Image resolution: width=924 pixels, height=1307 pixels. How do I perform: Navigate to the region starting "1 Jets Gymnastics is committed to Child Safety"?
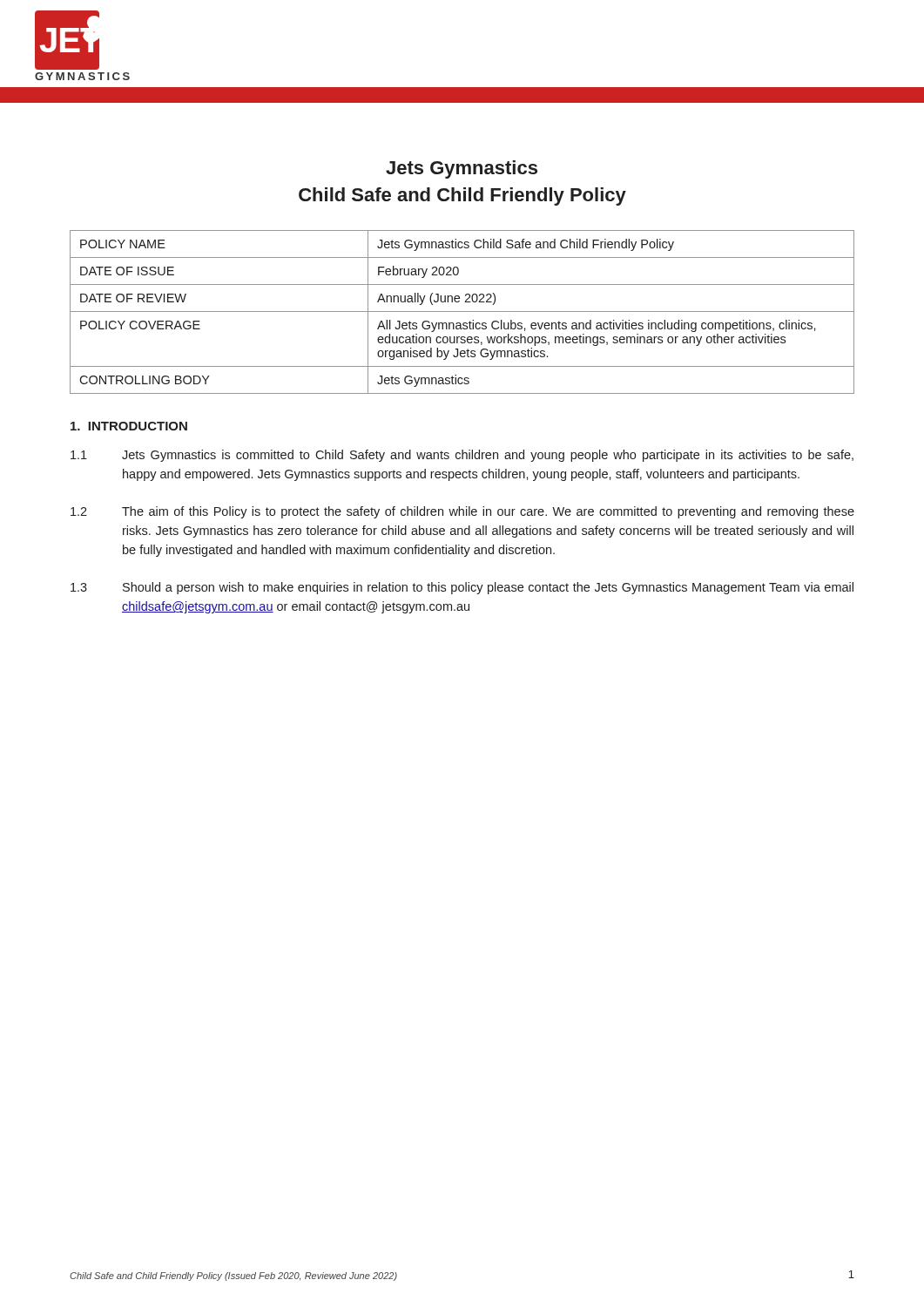click(462, 465)
